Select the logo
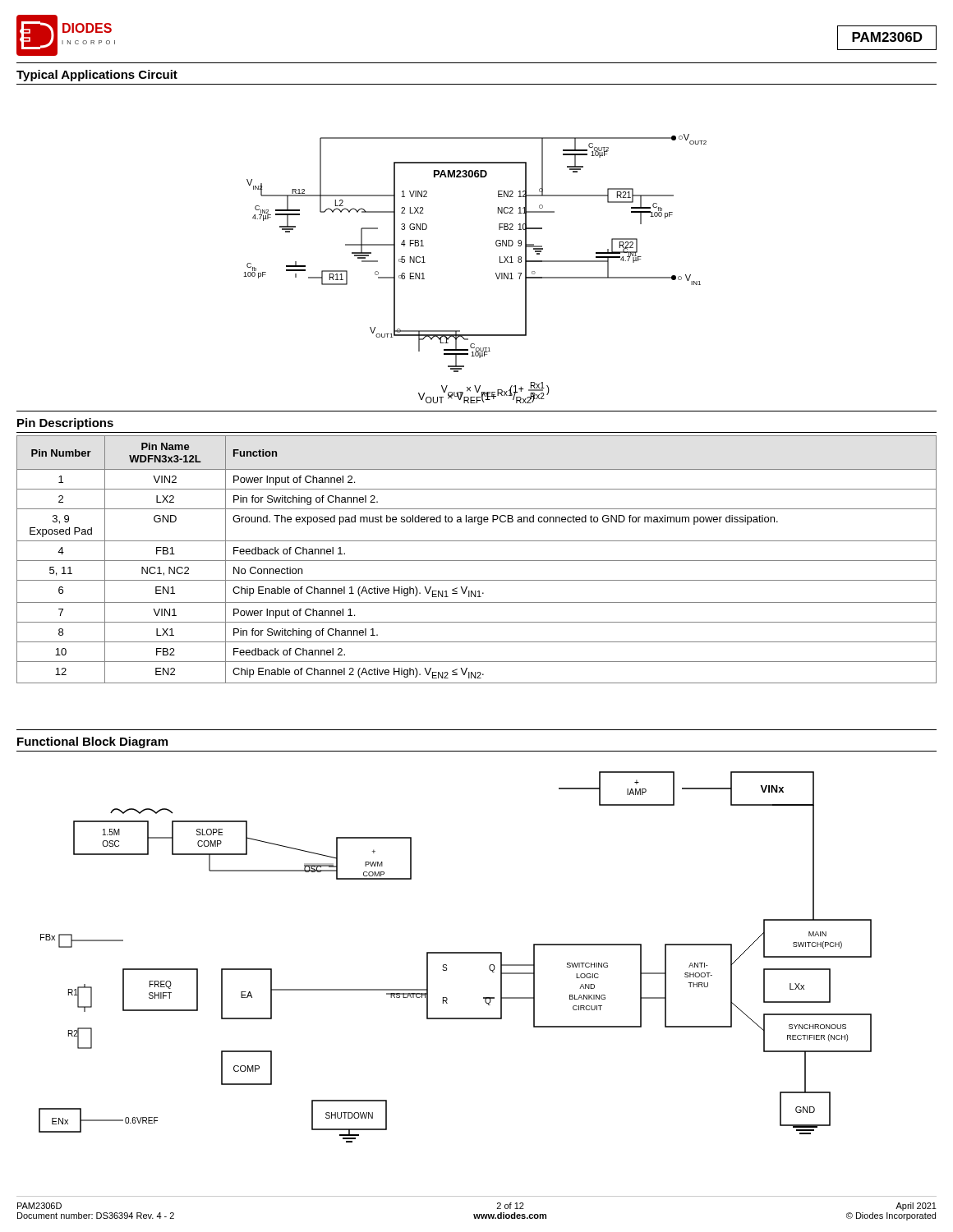Screen dimensions: 1232x953 pyautogui.click(x=66, y=37)
